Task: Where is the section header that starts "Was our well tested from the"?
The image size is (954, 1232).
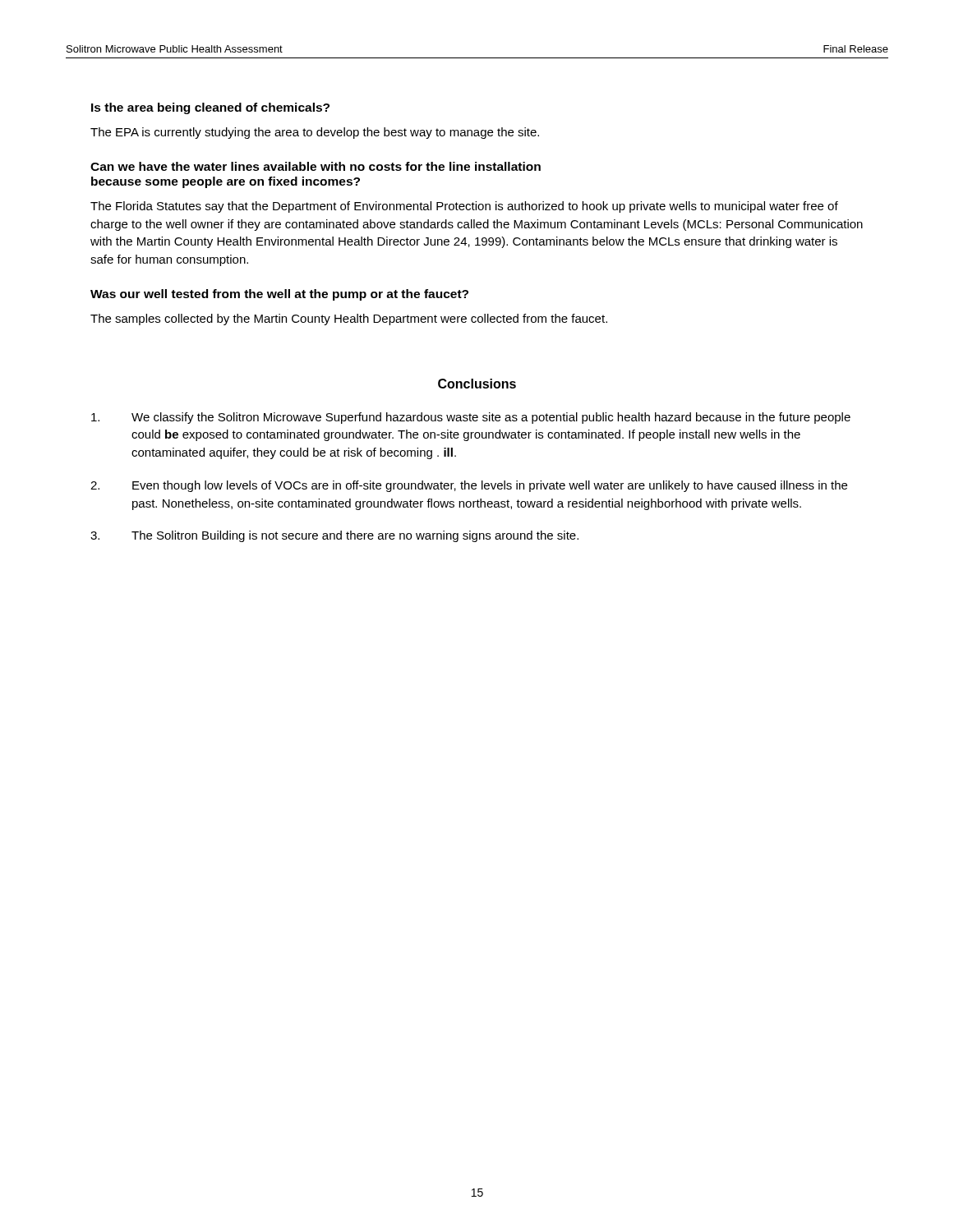Action: coord(280,293)
